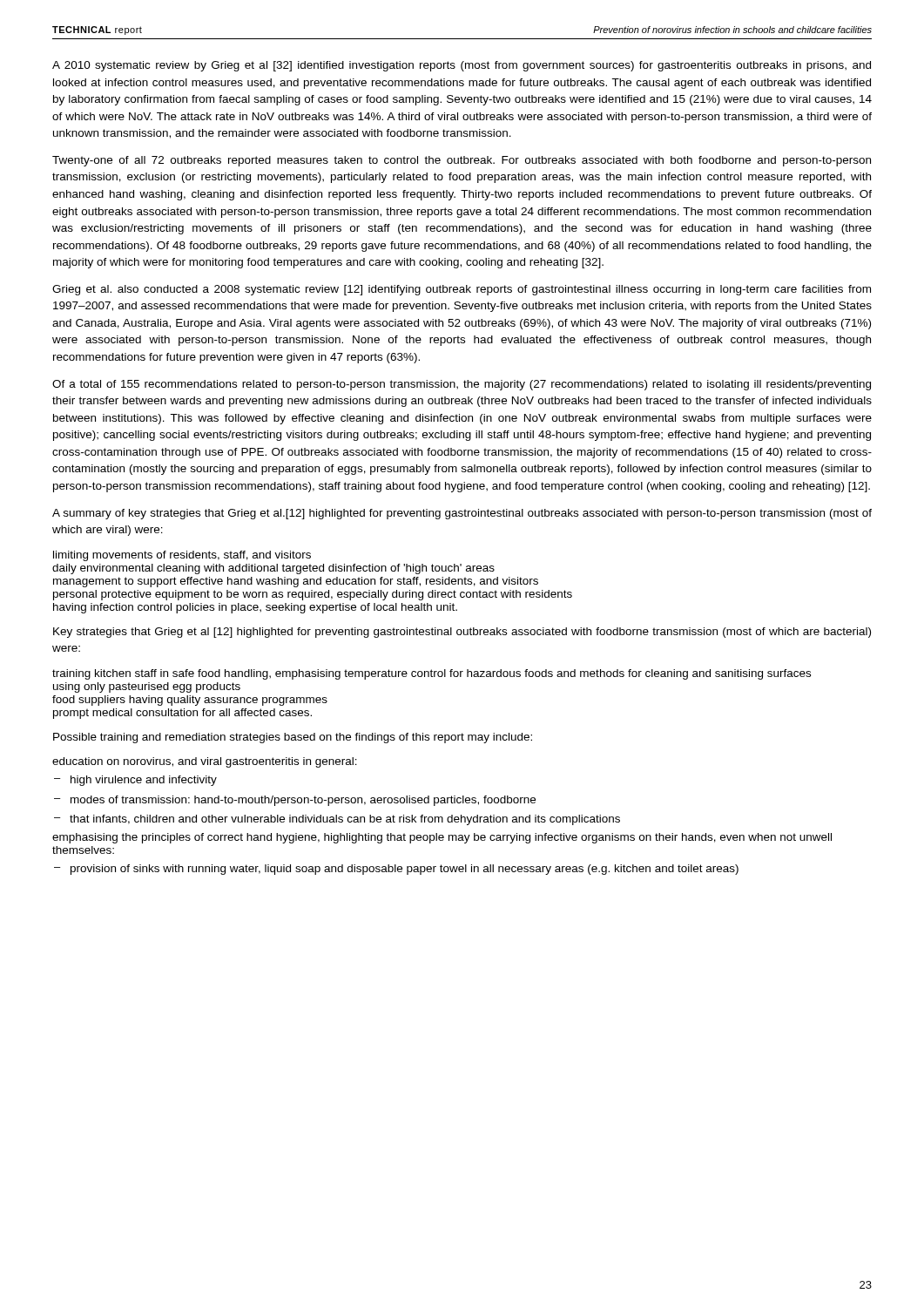Find the block starting "daily environmental cleaning with additional targeted"
This screenshot has height=1307, width=924.
pyautogui.click(x=462, y=567)
